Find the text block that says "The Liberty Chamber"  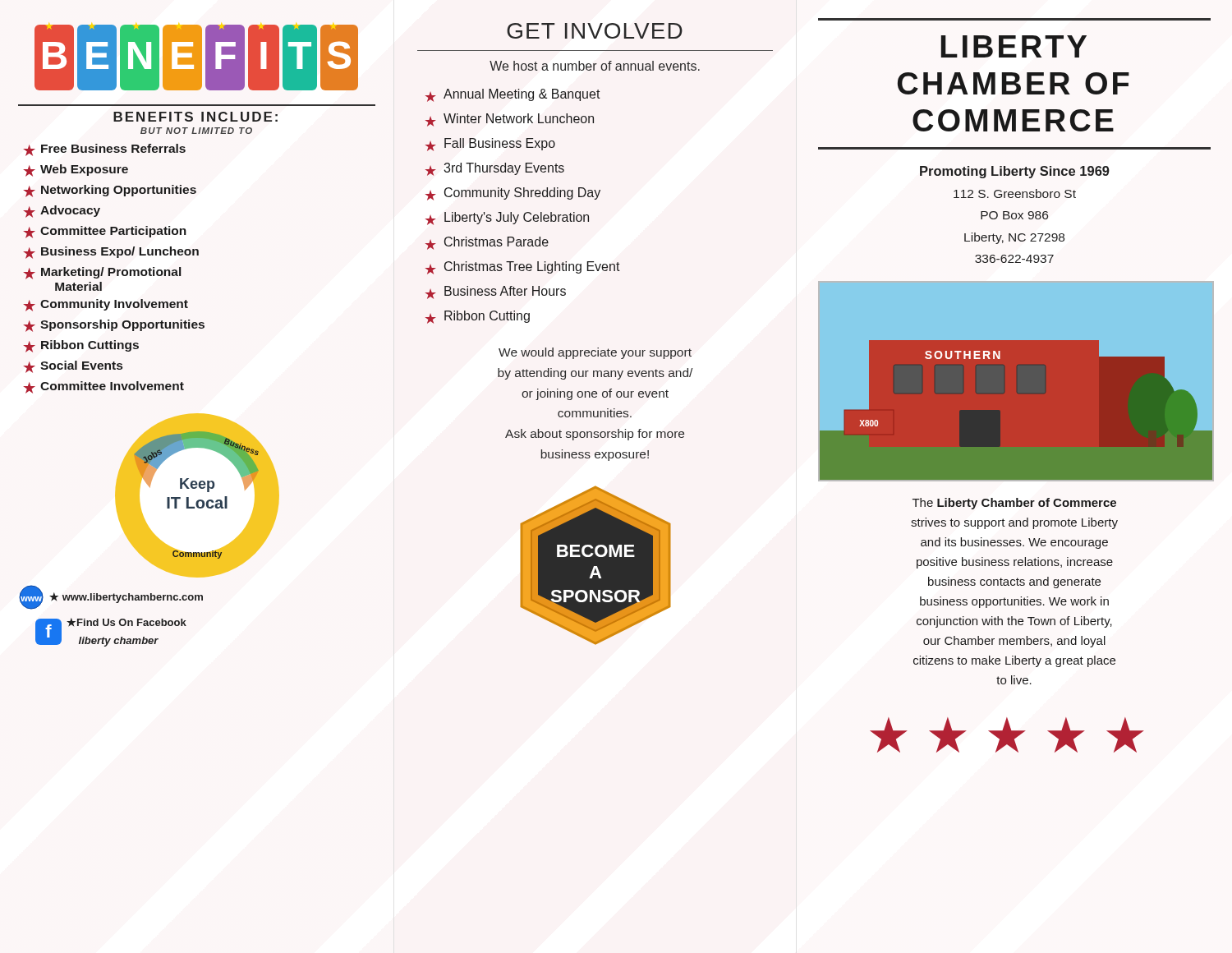[1014, 591]
